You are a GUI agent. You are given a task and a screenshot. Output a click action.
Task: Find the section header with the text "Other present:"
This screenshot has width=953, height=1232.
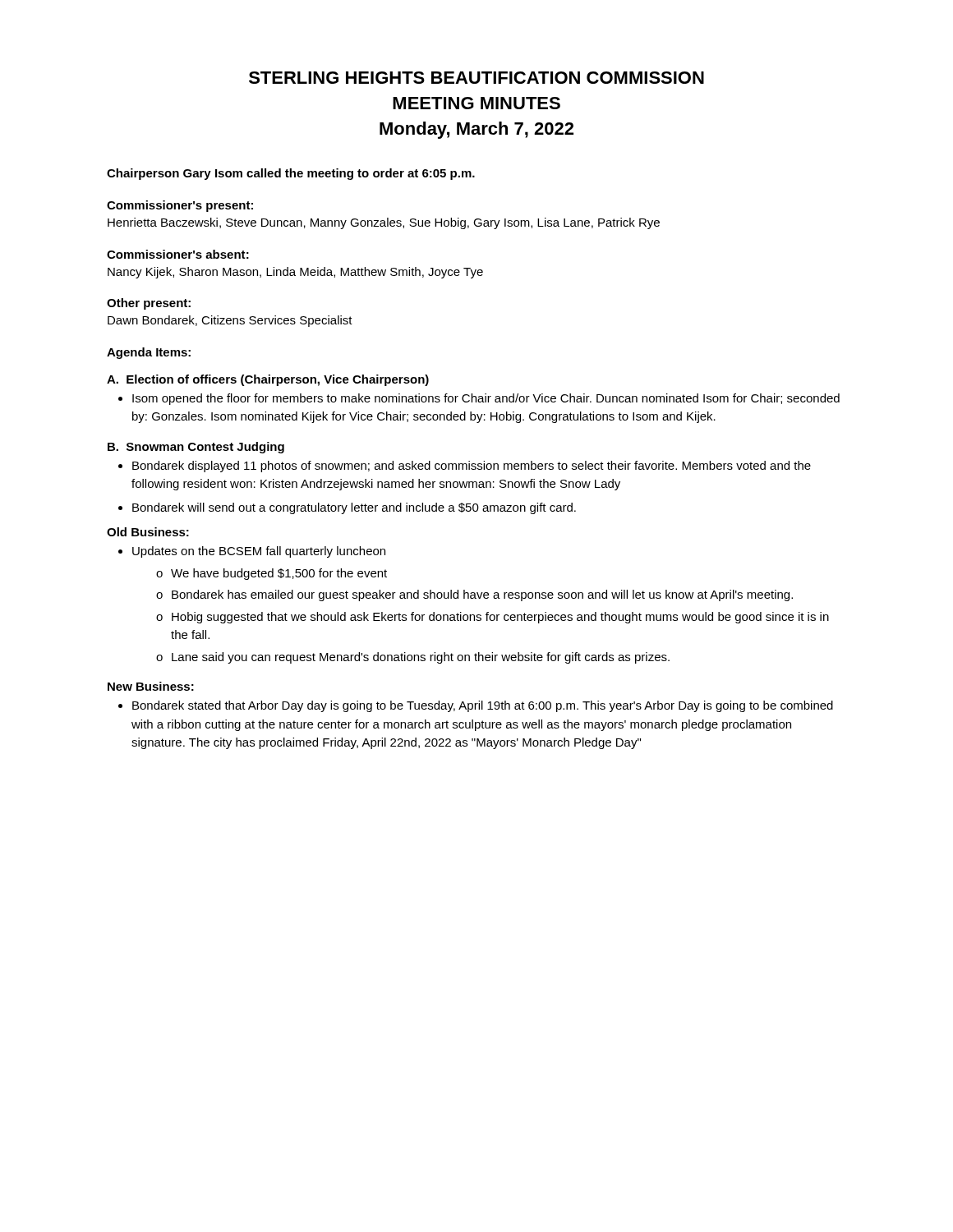[149, 303]
